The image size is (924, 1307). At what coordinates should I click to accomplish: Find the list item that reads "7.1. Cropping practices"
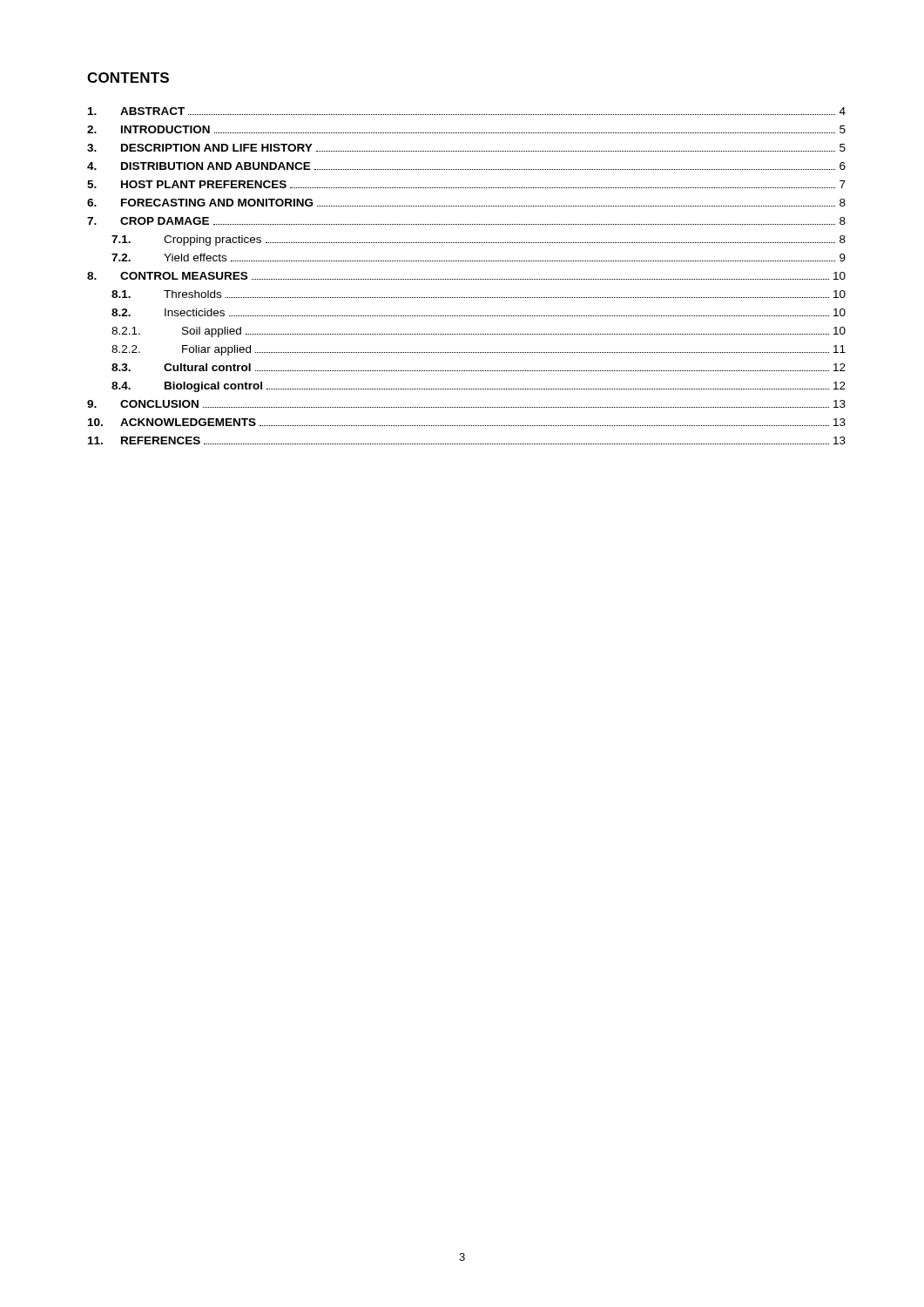[479, 239]
